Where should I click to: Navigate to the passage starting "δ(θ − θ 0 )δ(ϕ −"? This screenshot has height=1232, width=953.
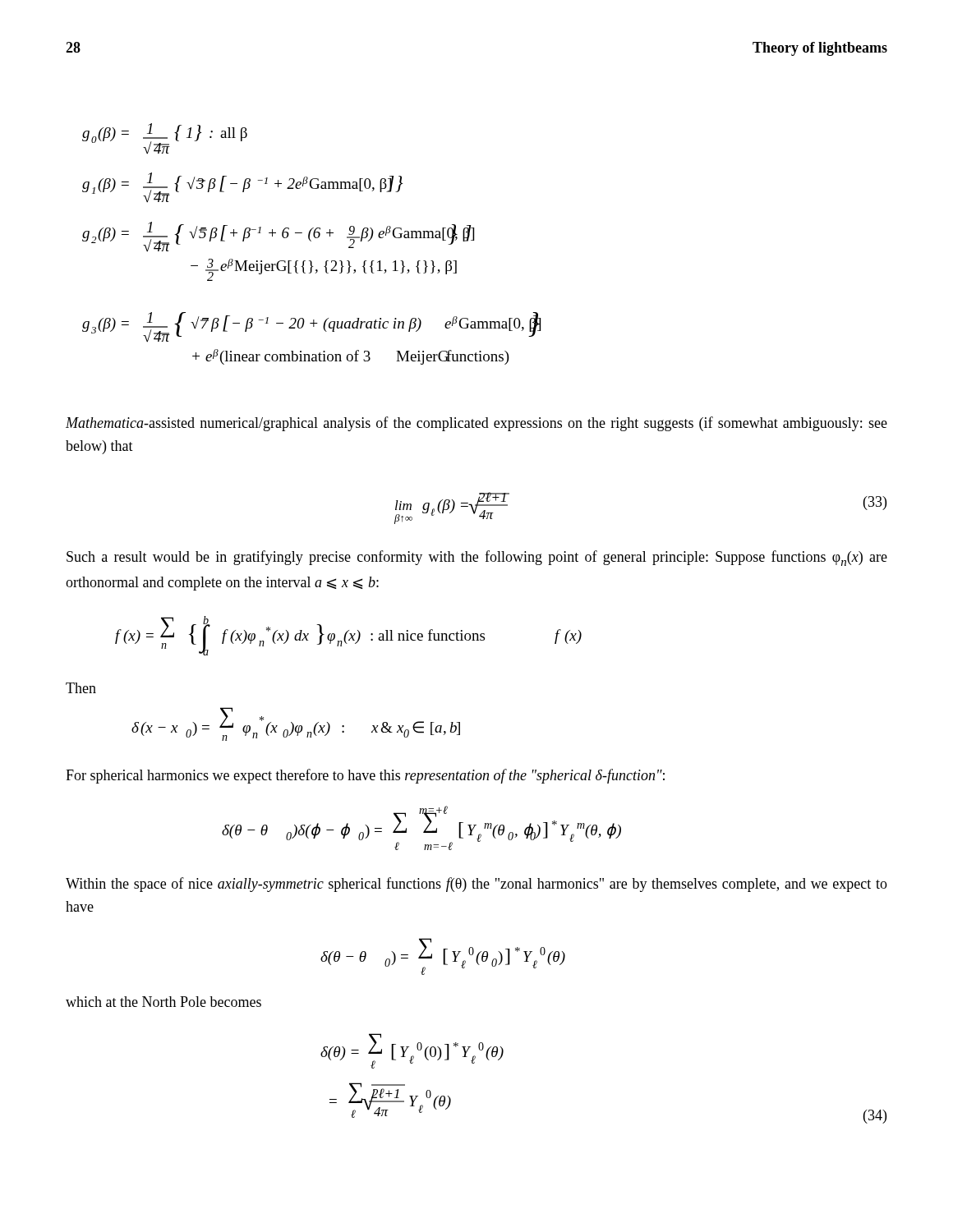click(x=476, y=831)
